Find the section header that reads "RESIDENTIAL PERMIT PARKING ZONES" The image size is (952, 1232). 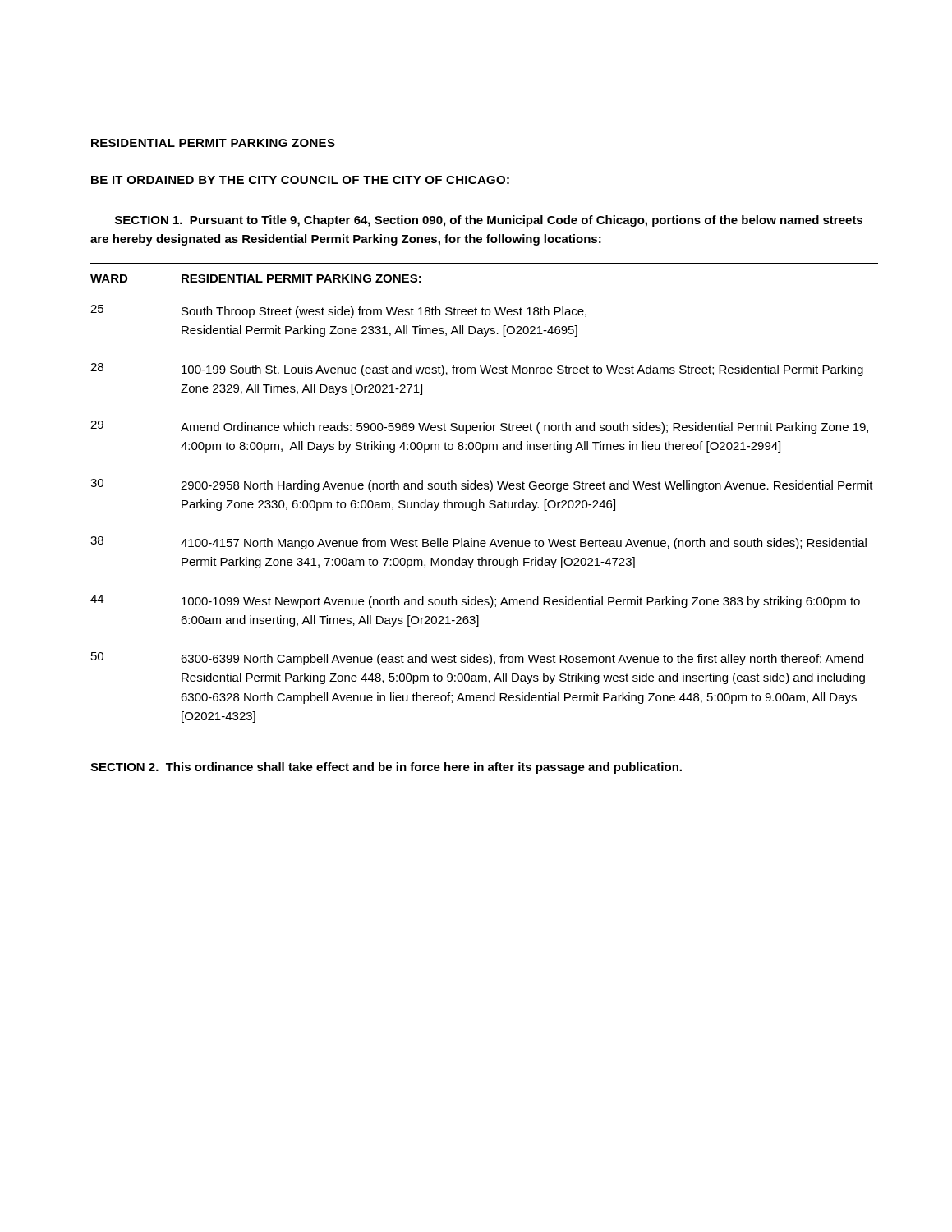213,142
